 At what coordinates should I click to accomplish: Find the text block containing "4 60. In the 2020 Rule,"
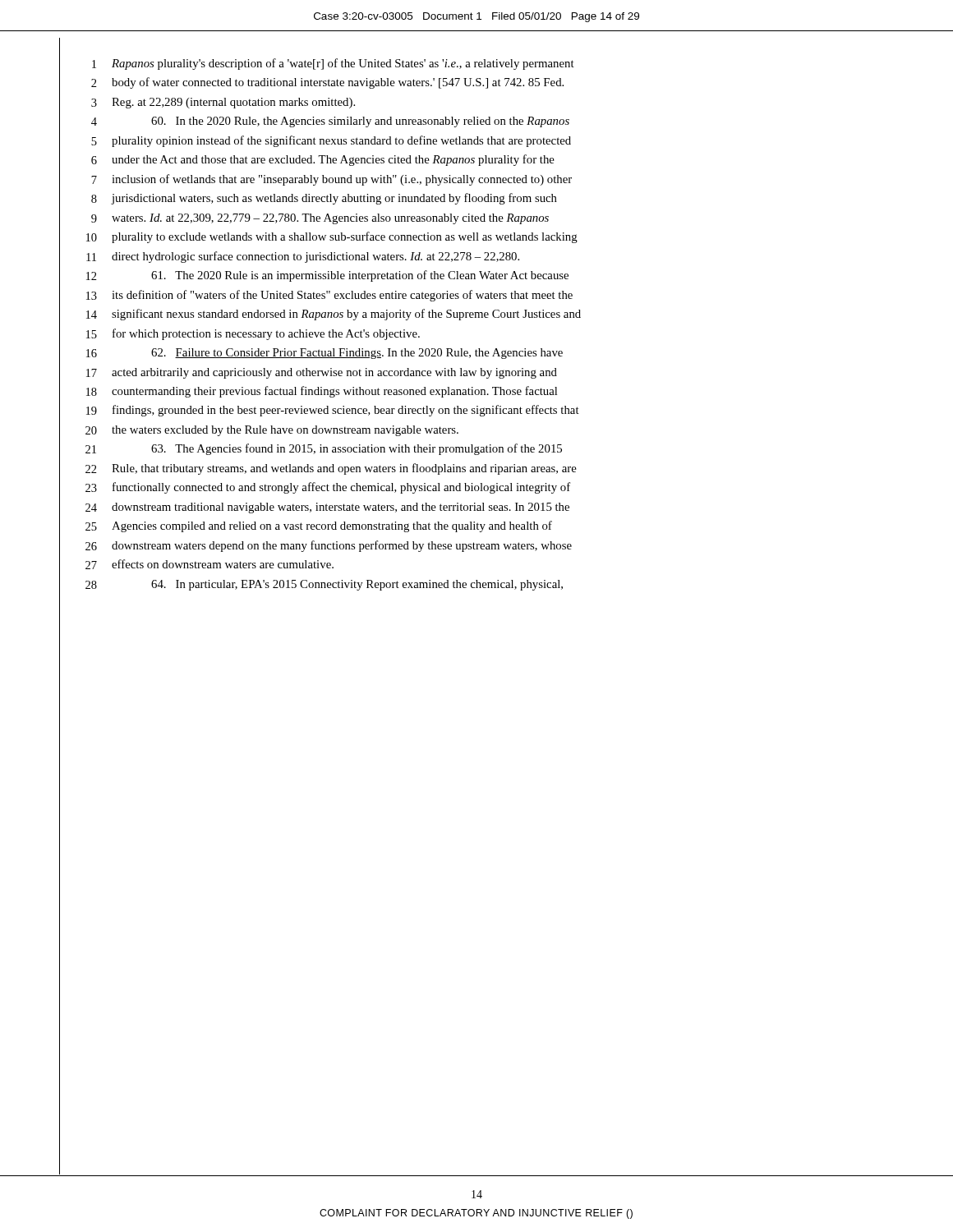pyautogui.click(x=468, y=189)
